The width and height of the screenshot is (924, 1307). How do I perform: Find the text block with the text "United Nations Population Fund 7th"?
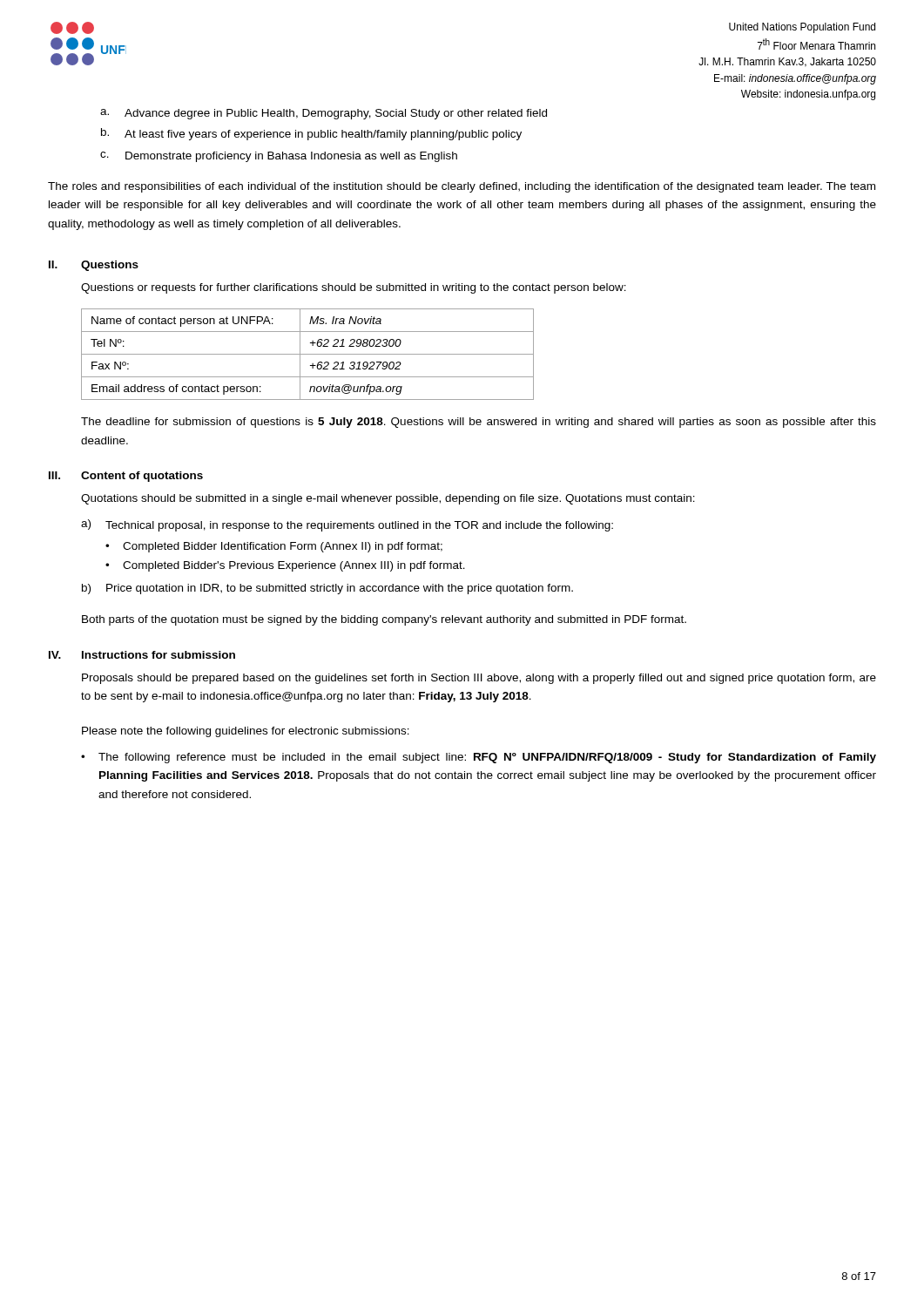tap(787, 61)
